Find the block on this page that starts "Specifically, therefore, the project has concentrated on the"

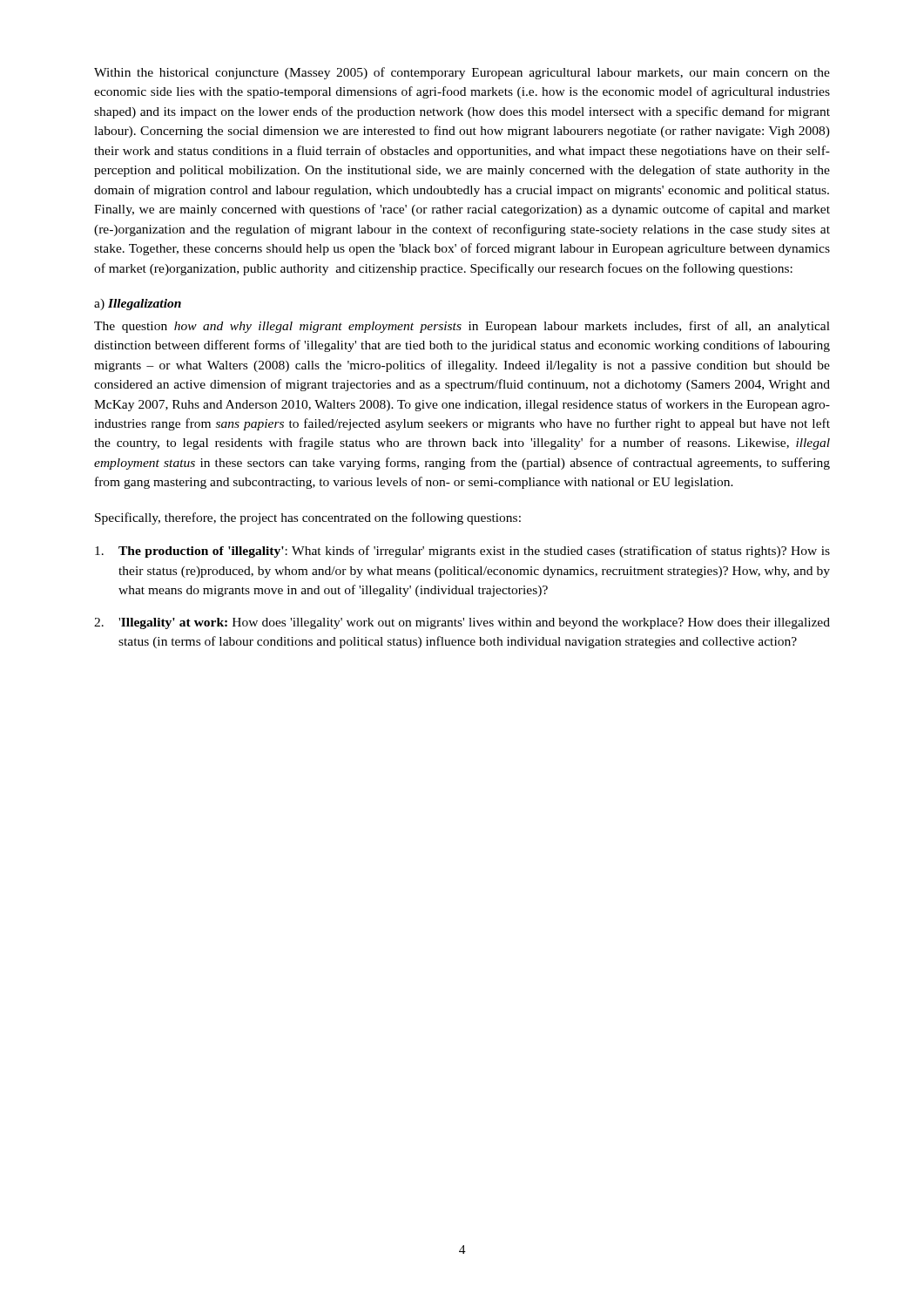(x=308, y=517)
